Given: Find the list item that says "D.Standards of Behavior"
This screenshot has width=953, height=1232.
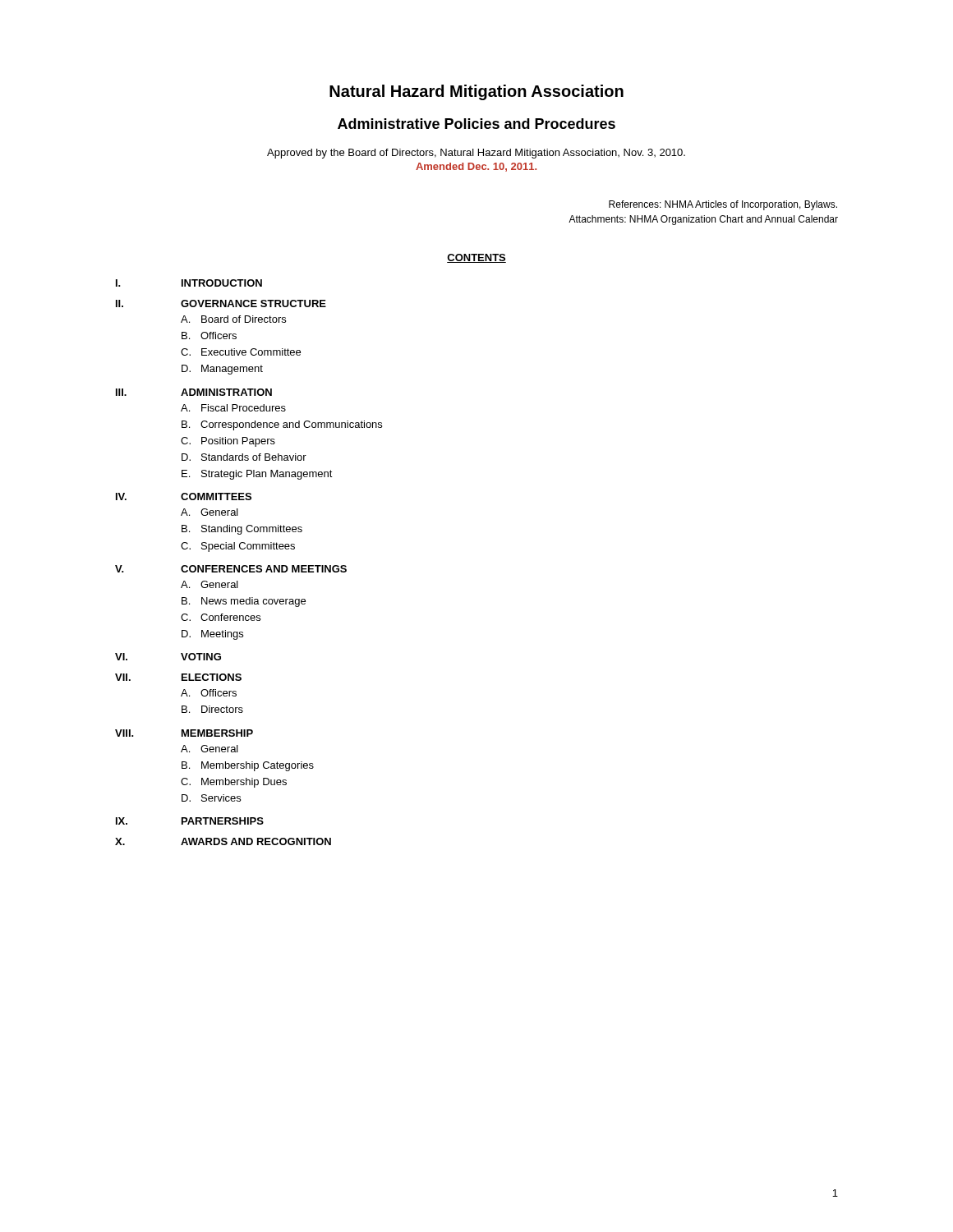Looking at the screenshot, I should (243, 458).
